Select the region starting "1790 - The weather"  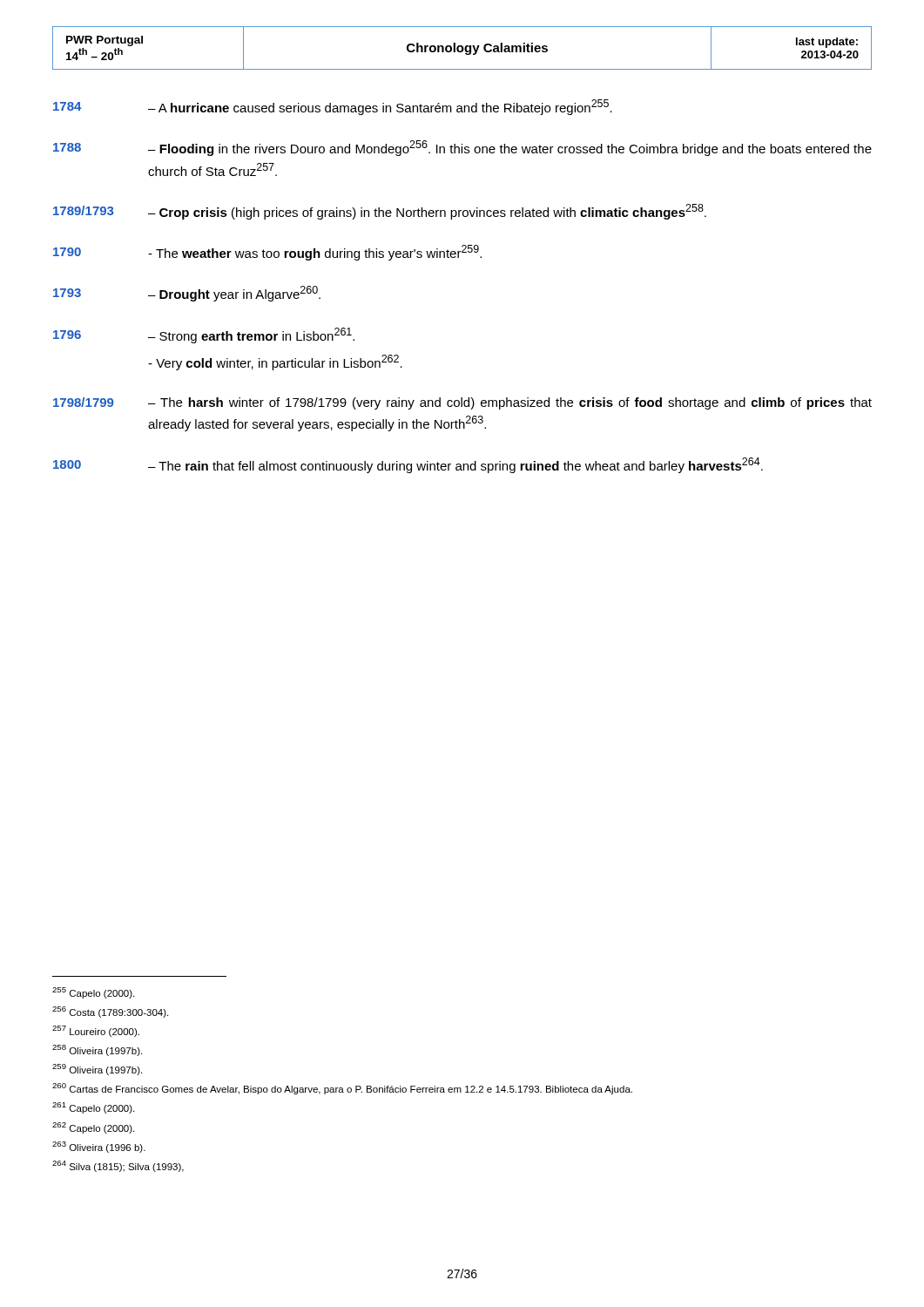point(462,252)
